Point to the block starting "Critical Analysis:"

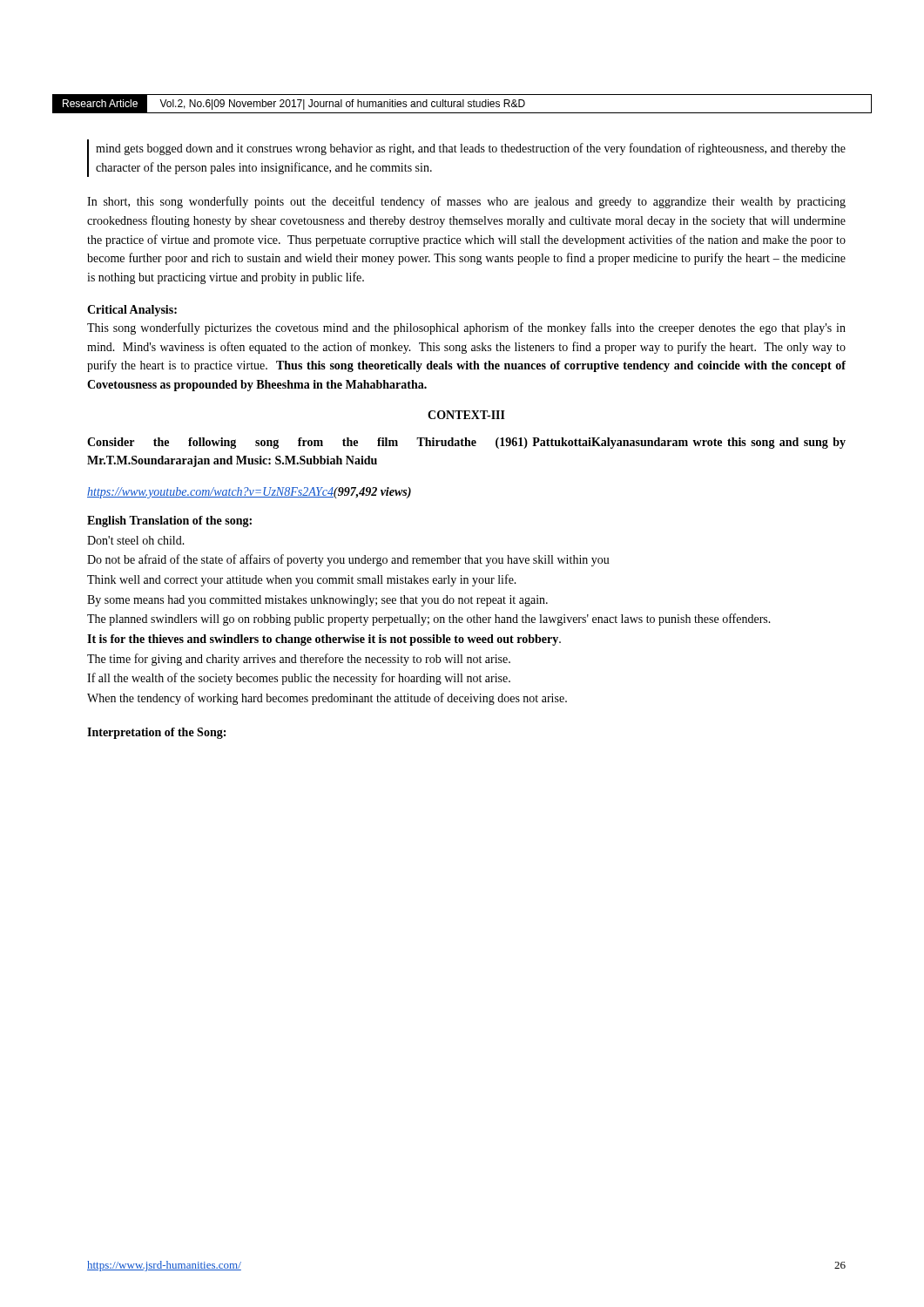pyautogui.click(x=132, y=310)
